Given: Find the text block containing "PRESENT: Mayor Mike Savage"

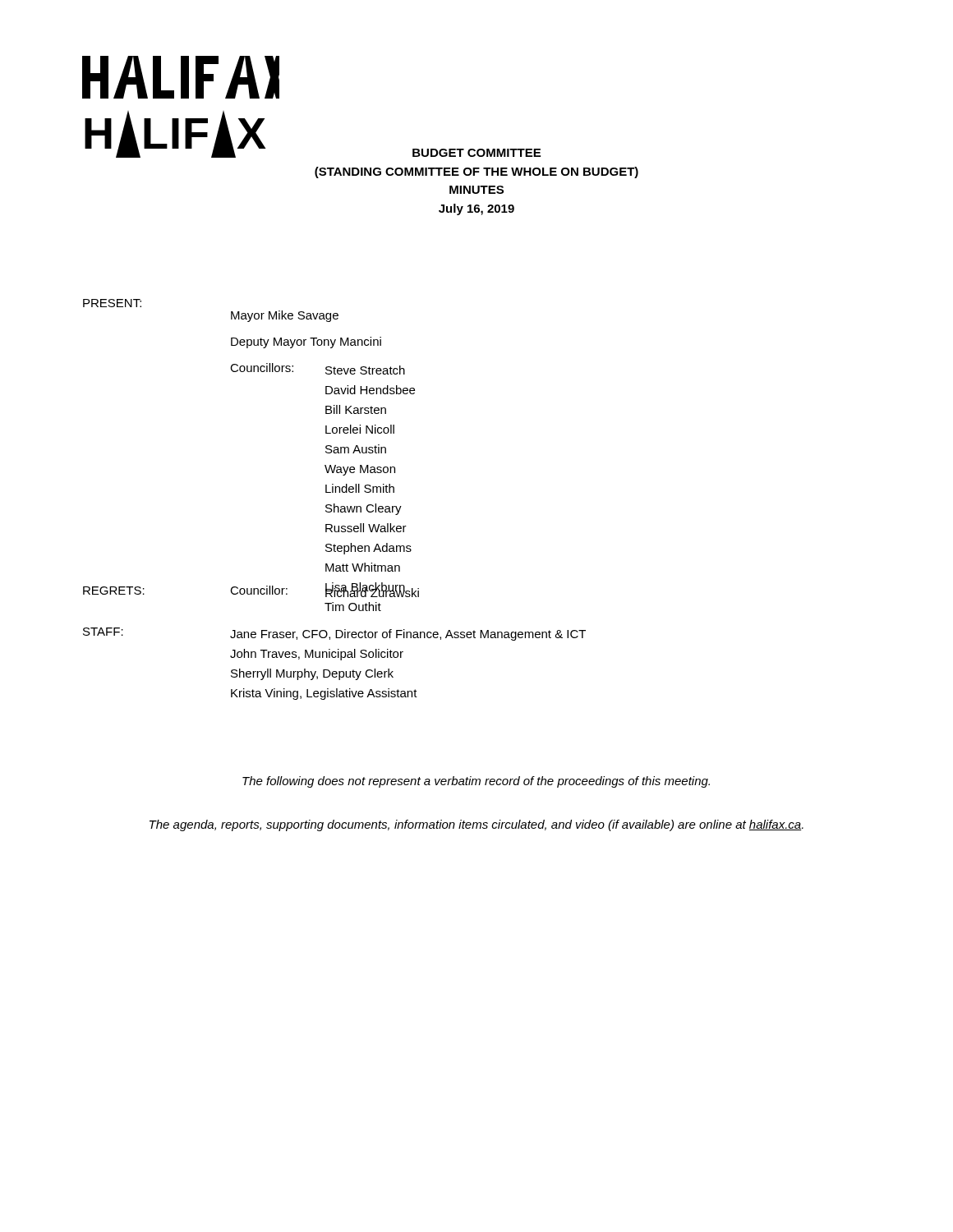Looking at the screenshot, I should [112, 303].
